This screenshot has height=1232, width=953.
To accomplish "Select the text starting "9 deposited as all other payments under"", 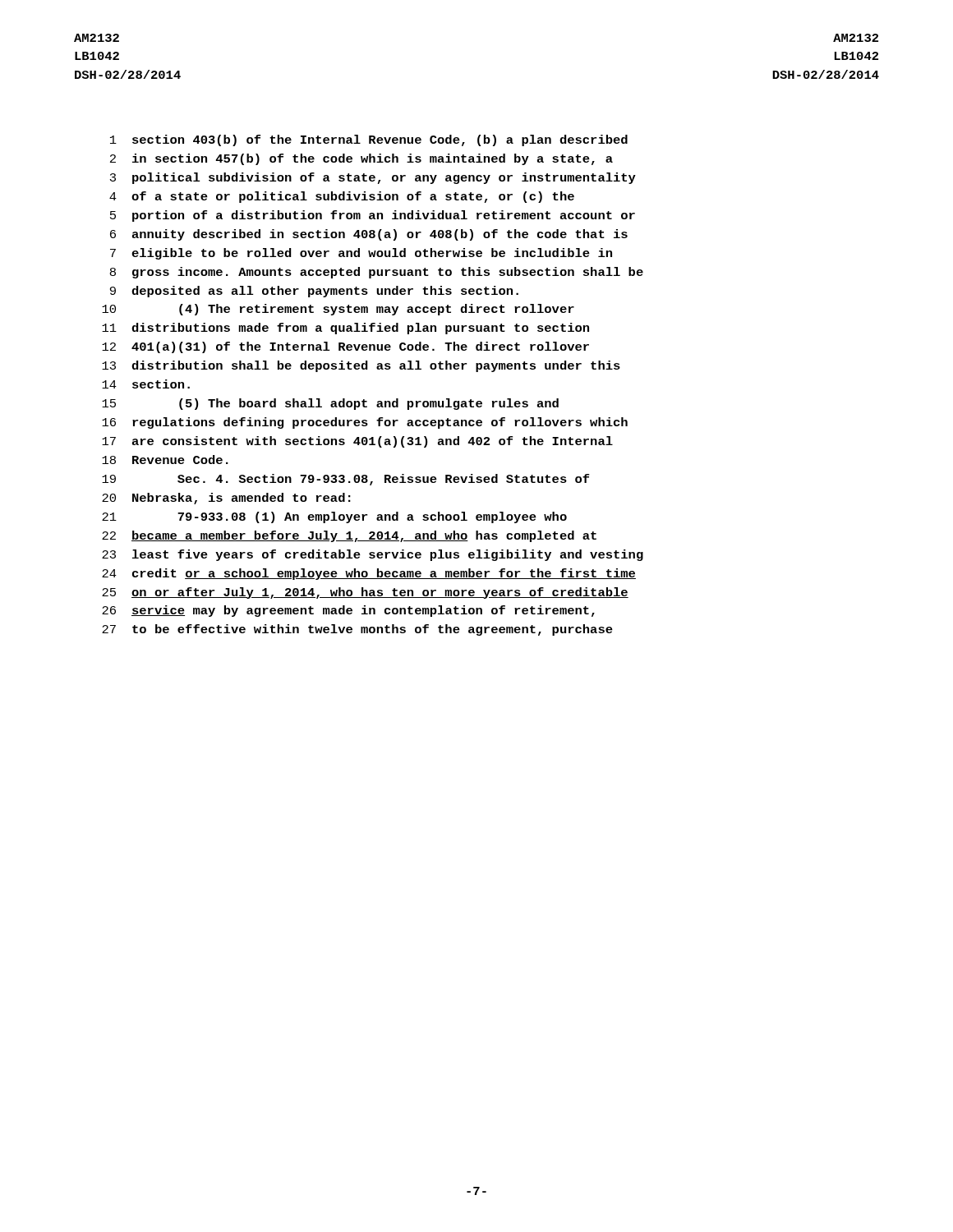I will tap(476, 292).
